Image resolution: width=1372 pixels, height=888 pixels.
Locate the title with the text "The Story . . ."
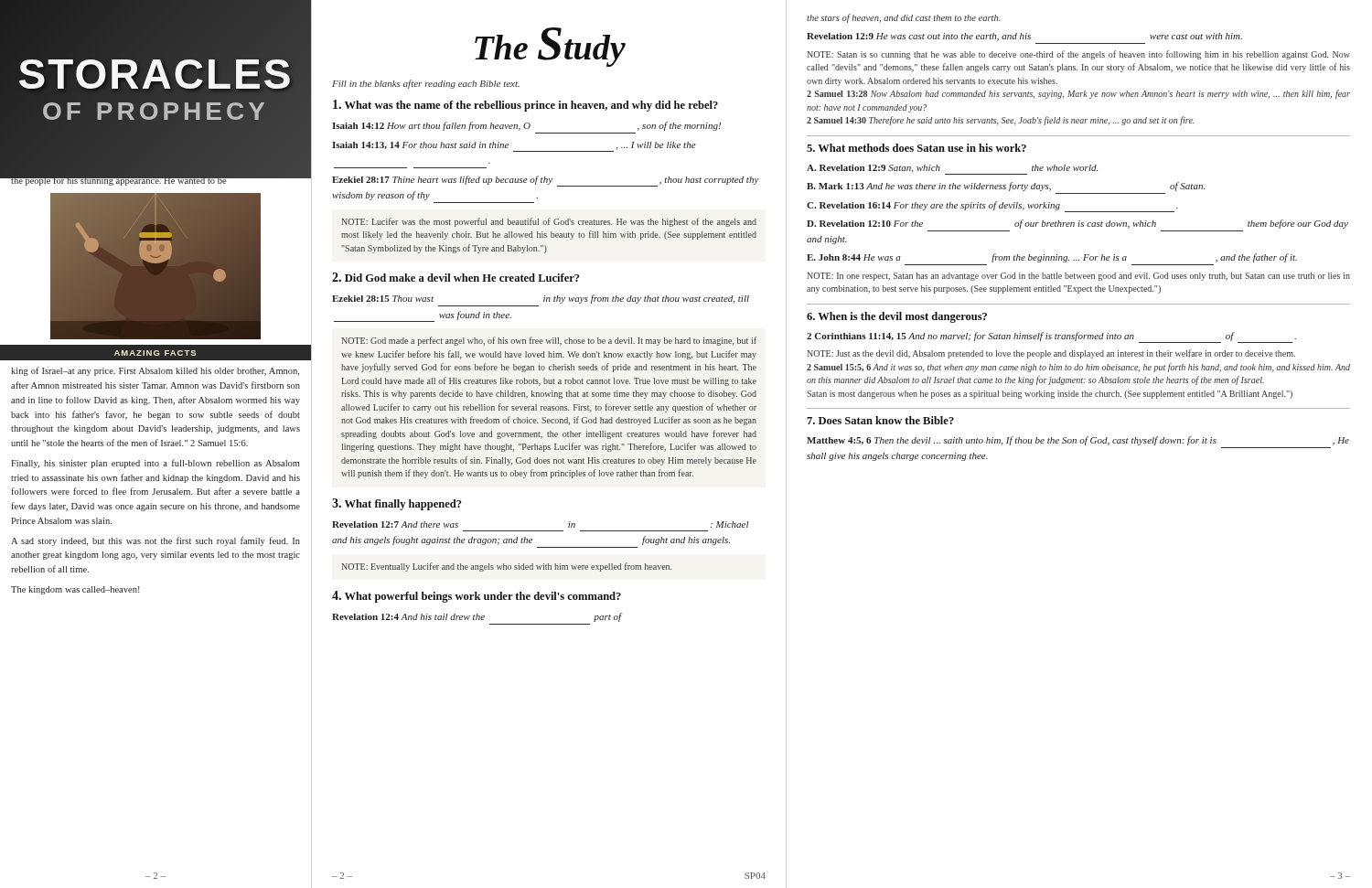coord(83,56)
